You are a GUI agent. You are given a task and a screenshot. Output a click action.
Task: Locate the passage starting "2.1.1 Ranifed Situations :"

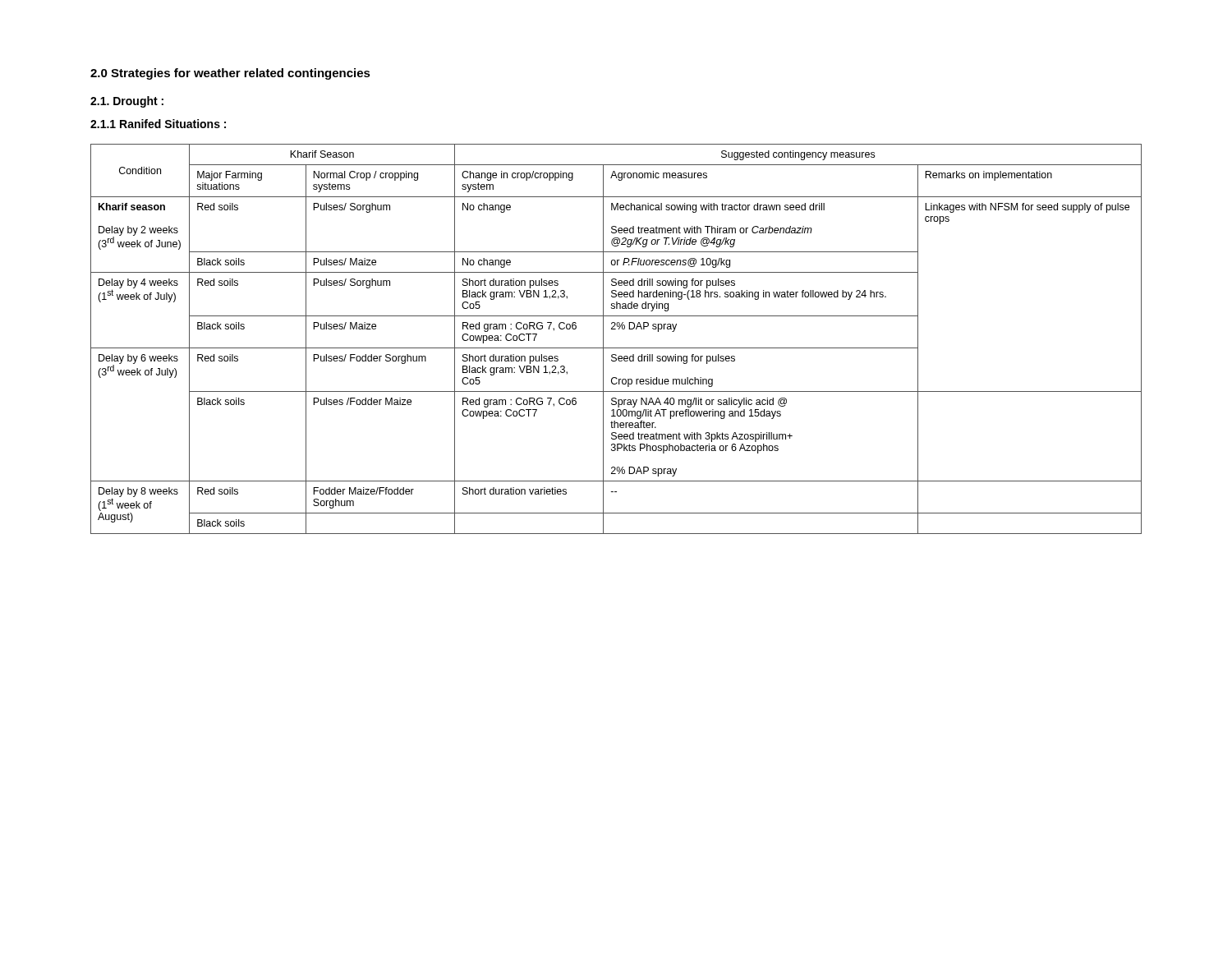click(159, 124)
